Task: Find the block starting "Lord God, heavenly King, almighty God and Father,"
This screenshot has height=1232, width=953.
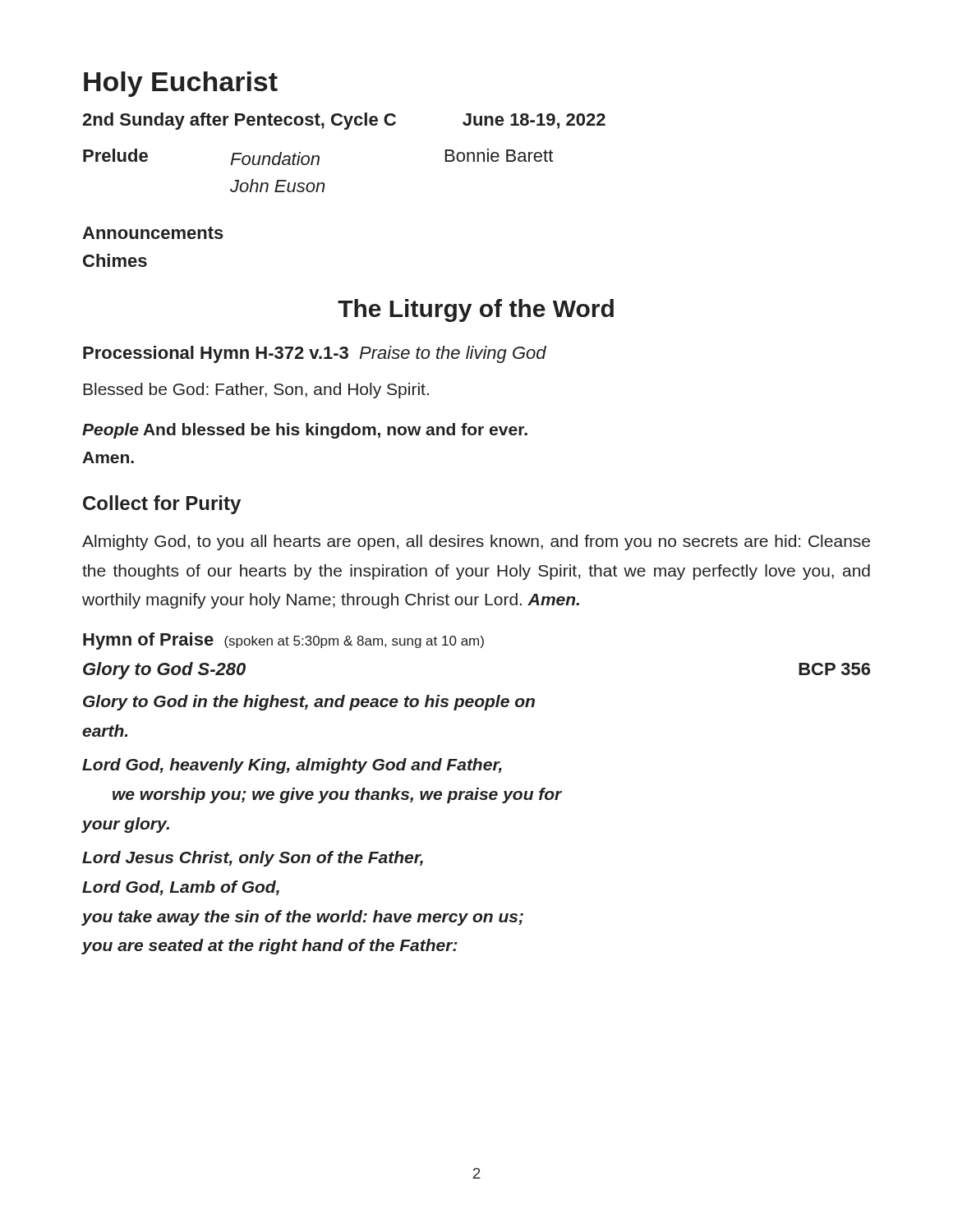Action: tap(322, 794)
